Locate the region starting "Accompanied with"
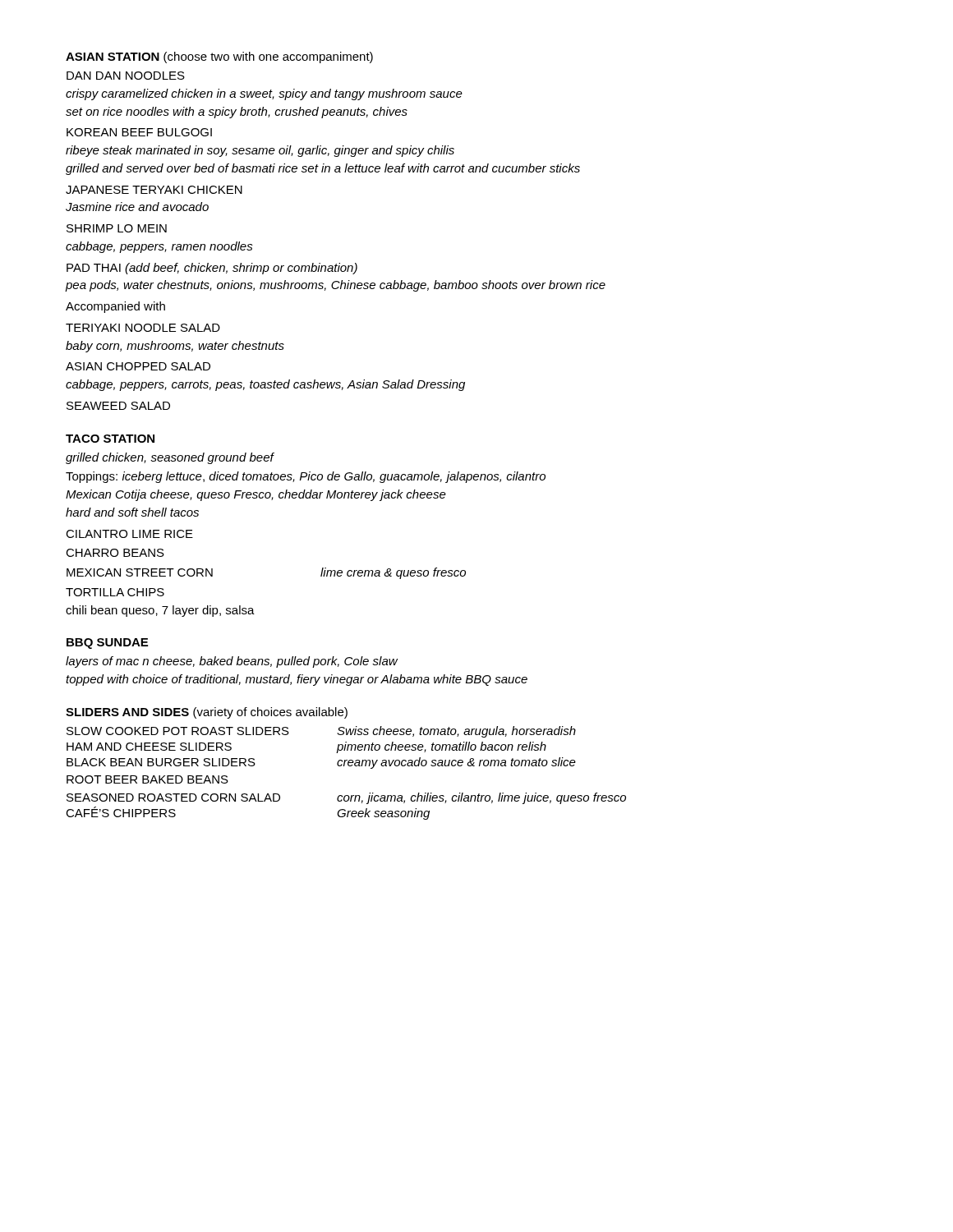953x1232 pixels. tap(115, 307)
